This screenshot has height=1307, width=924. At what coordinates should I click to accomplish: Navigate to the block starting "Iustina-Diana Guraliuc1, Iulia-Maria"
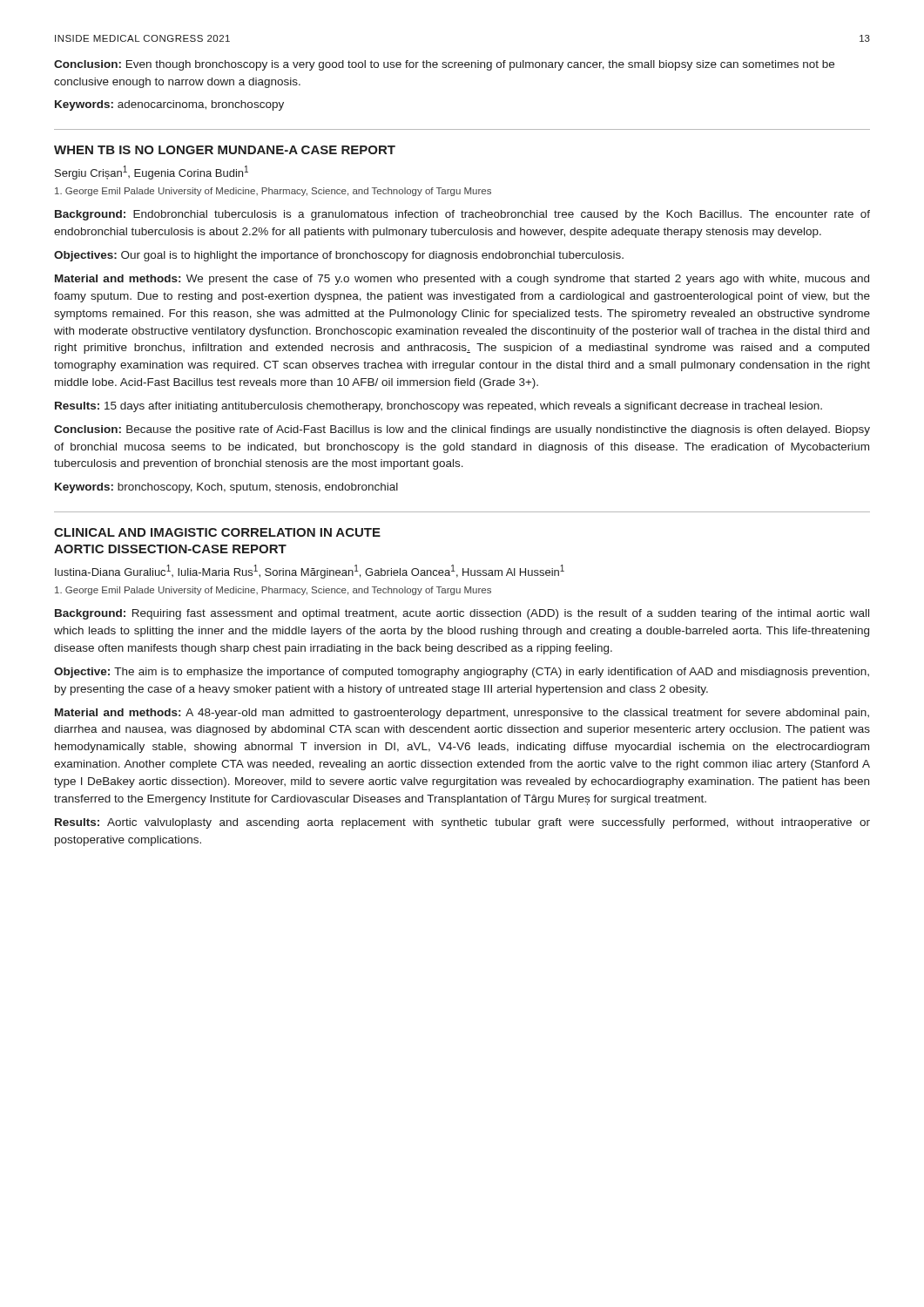(309, 572)
